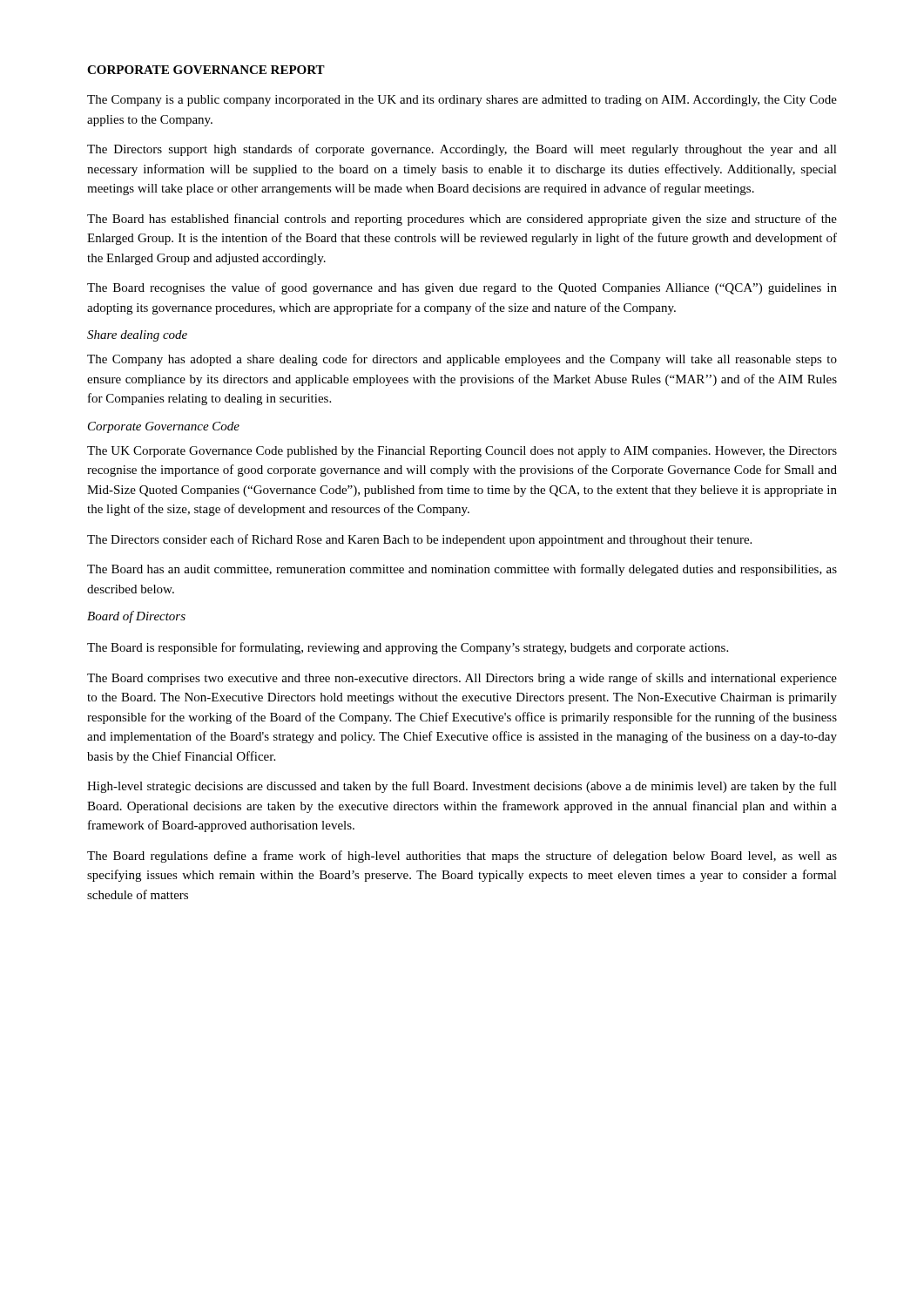The width and height of the screenshot is (924, 1307).
Task: Click on the text block with the text "The Directors support high standards of"
Action: click(x=462, y=169)
